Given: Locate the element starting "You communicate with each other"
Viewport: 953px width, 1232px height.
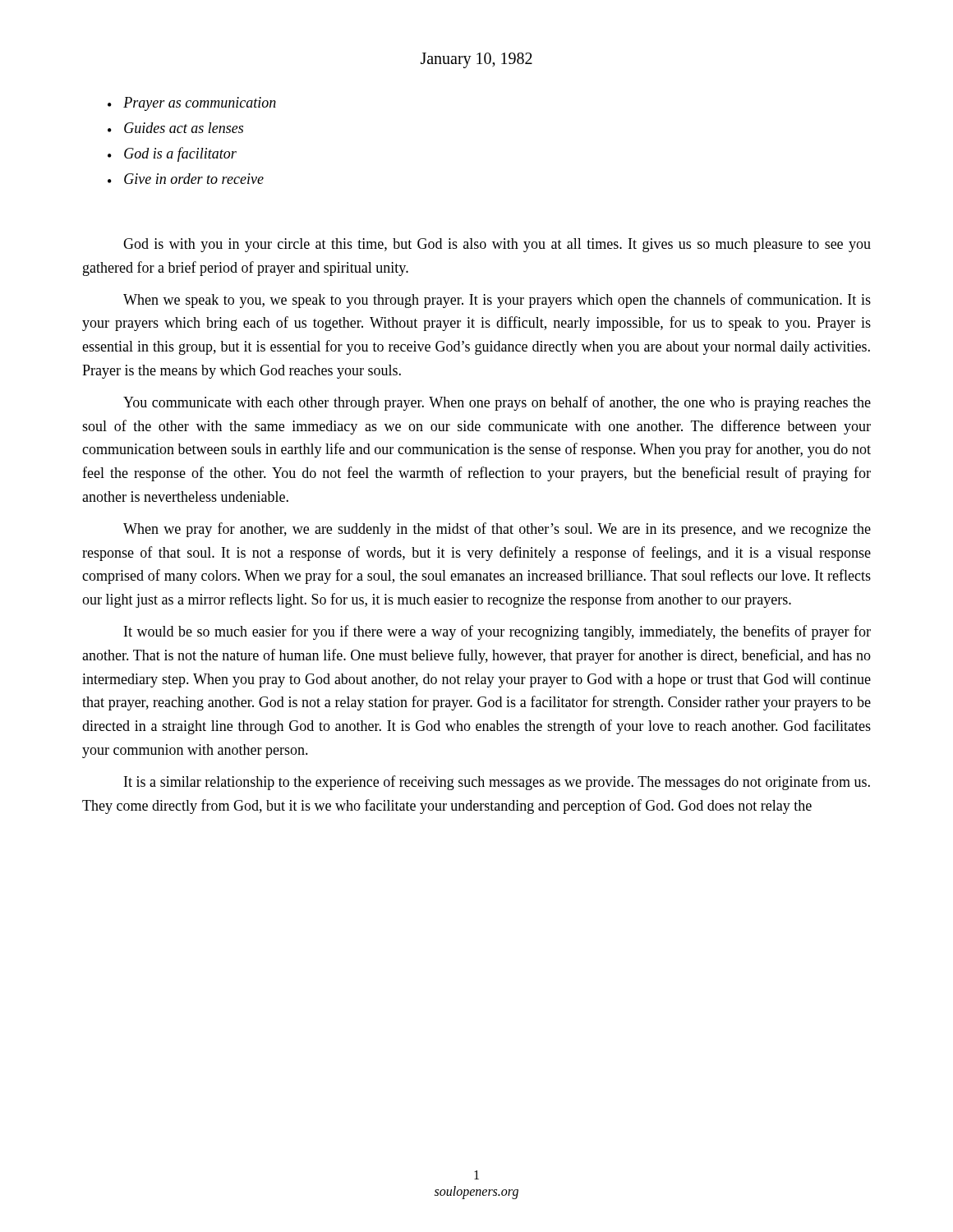Looking at the screenshot, I should pos(476,450).
